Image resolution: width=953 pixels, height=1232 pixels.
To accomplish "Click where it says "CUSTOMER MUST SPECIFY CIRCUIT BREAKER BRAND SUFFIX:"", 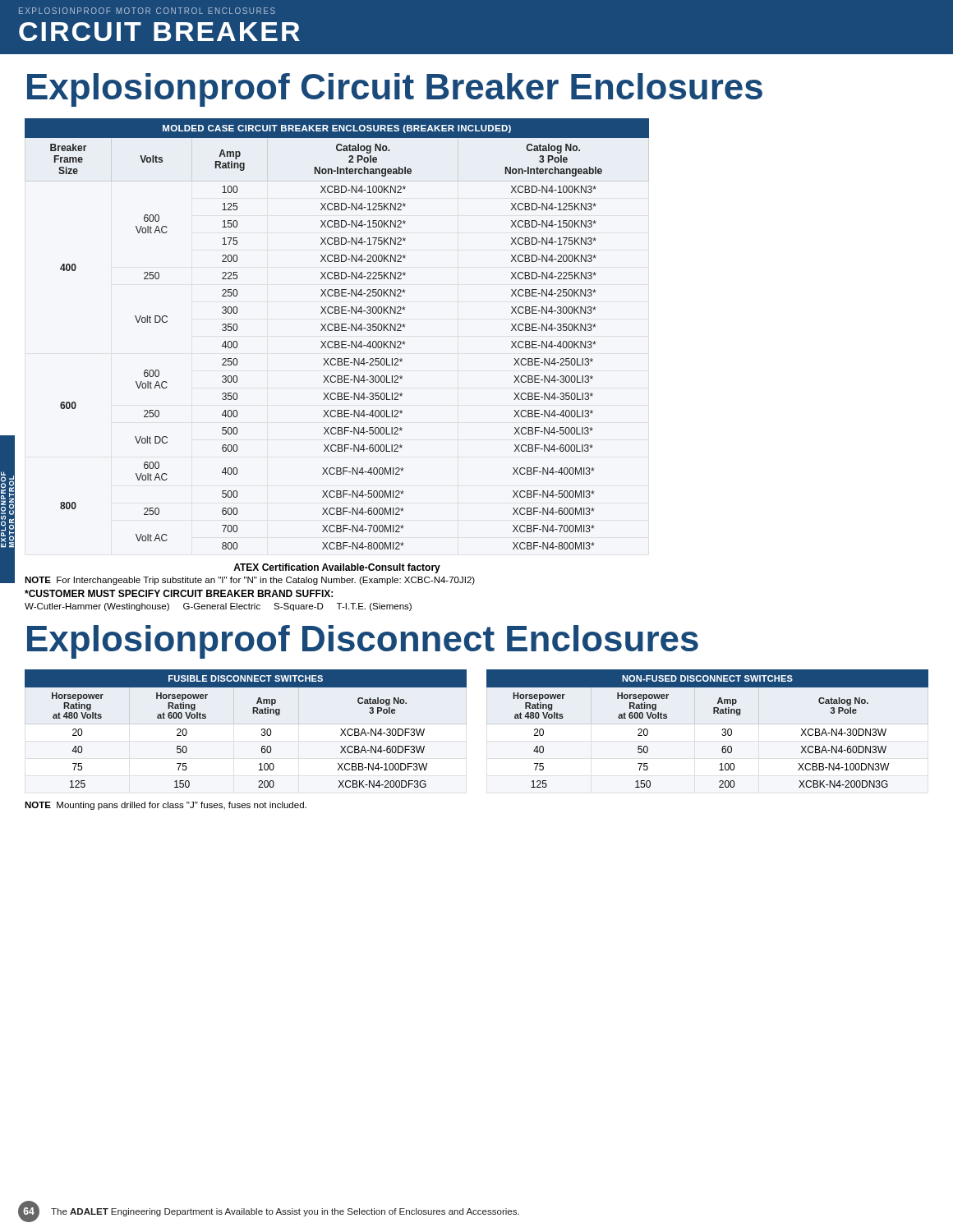I will 179,594.
